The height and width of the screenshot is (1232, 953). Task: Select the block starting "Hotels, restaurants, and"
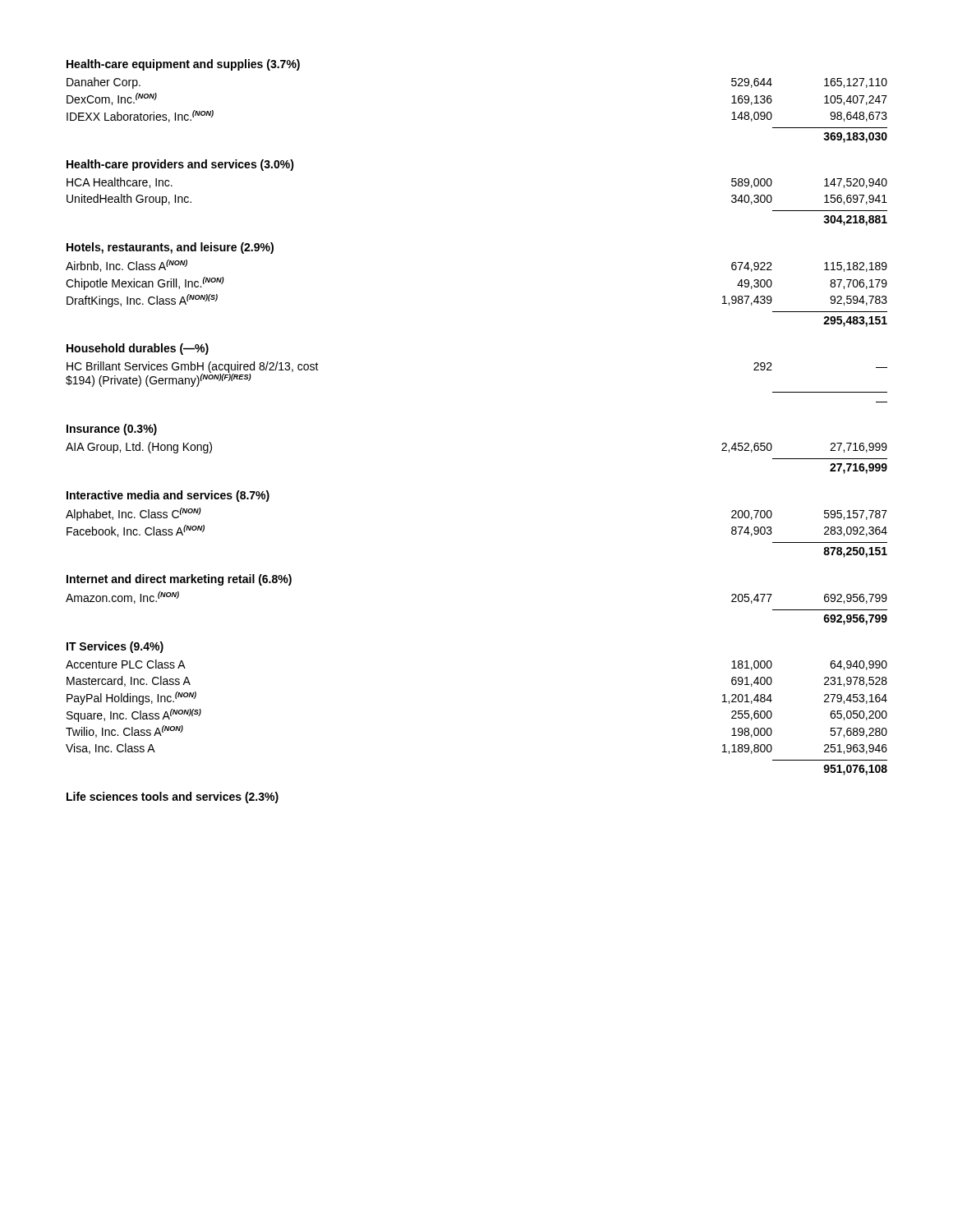click(x=170, y=248)
